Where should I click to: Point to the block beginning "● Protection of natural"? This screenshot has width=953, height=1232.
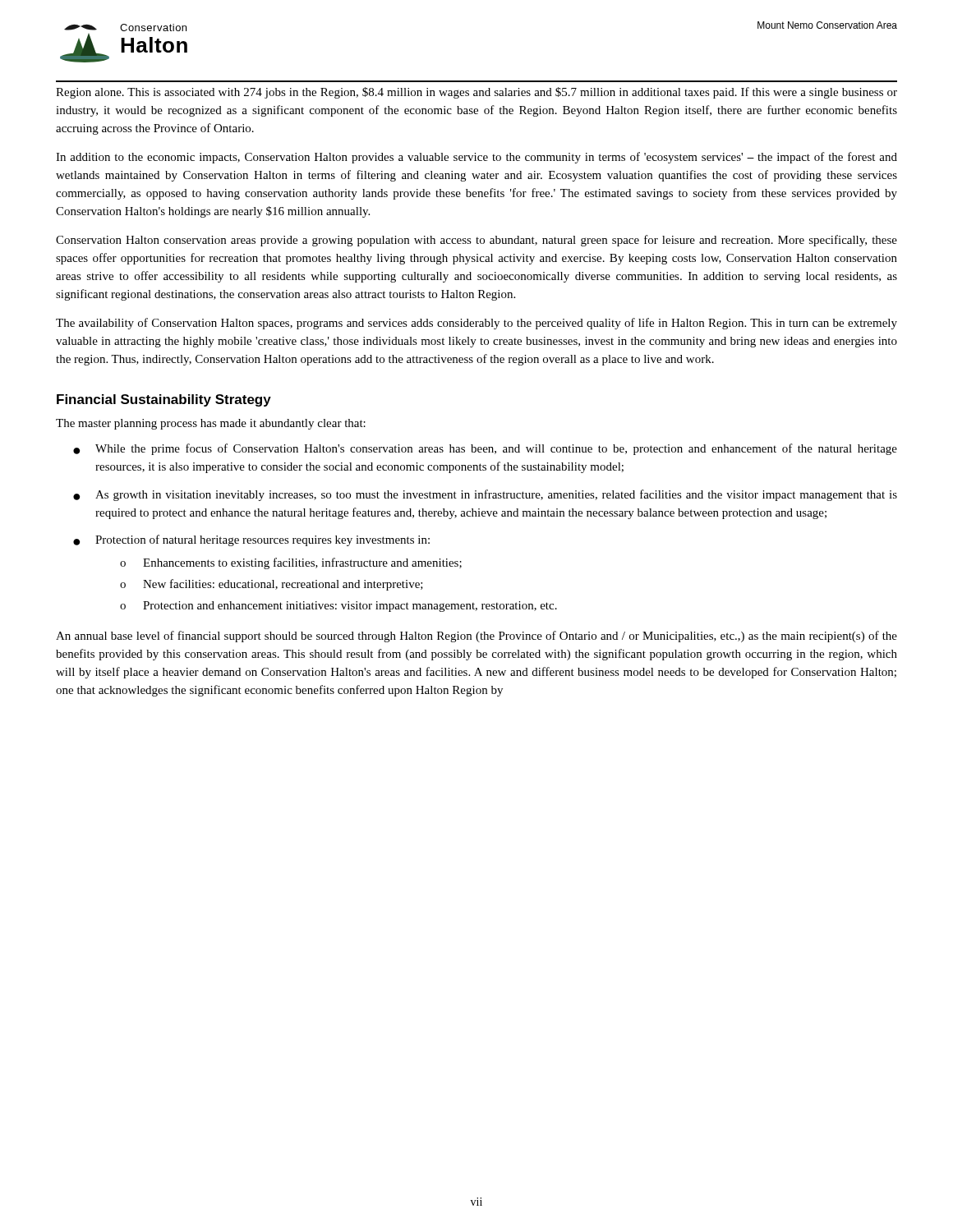[251, 540]
